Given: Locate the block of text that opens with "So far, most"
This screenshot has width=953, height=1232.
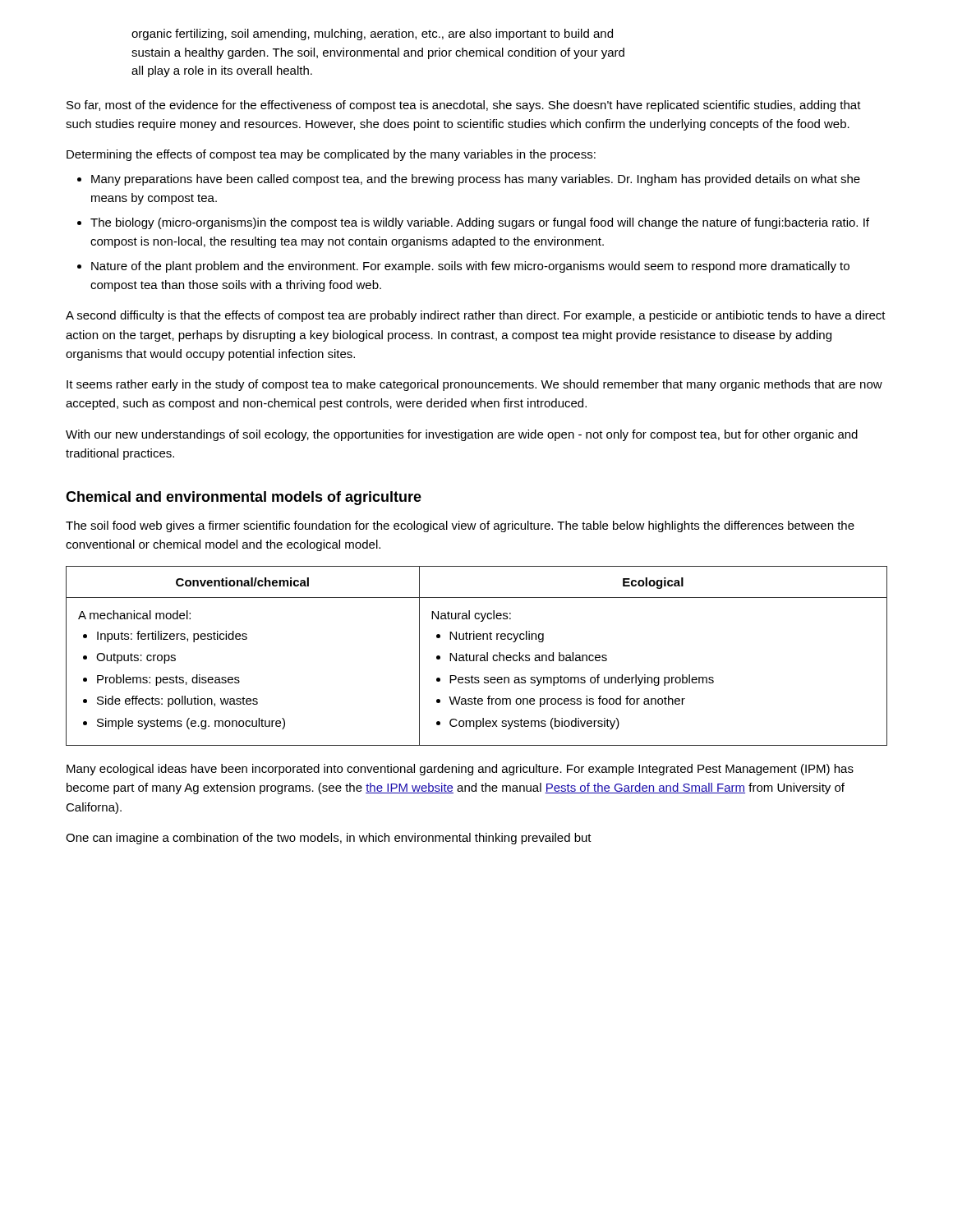Looking at the screenshot, I should 463,114.
